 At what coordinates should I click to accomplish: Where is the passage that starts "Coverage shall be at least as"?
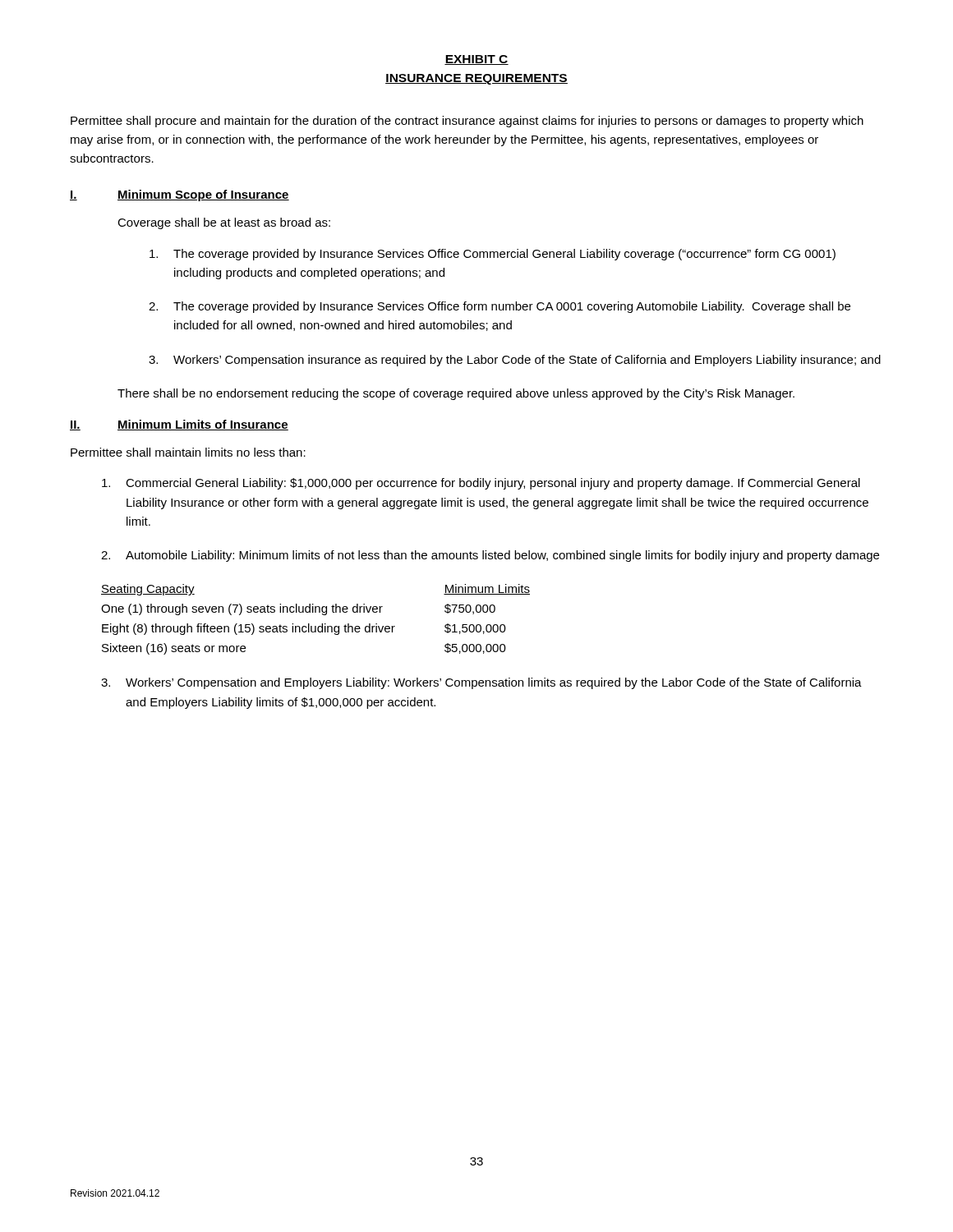pyautogui.click(x=224, y=222)
